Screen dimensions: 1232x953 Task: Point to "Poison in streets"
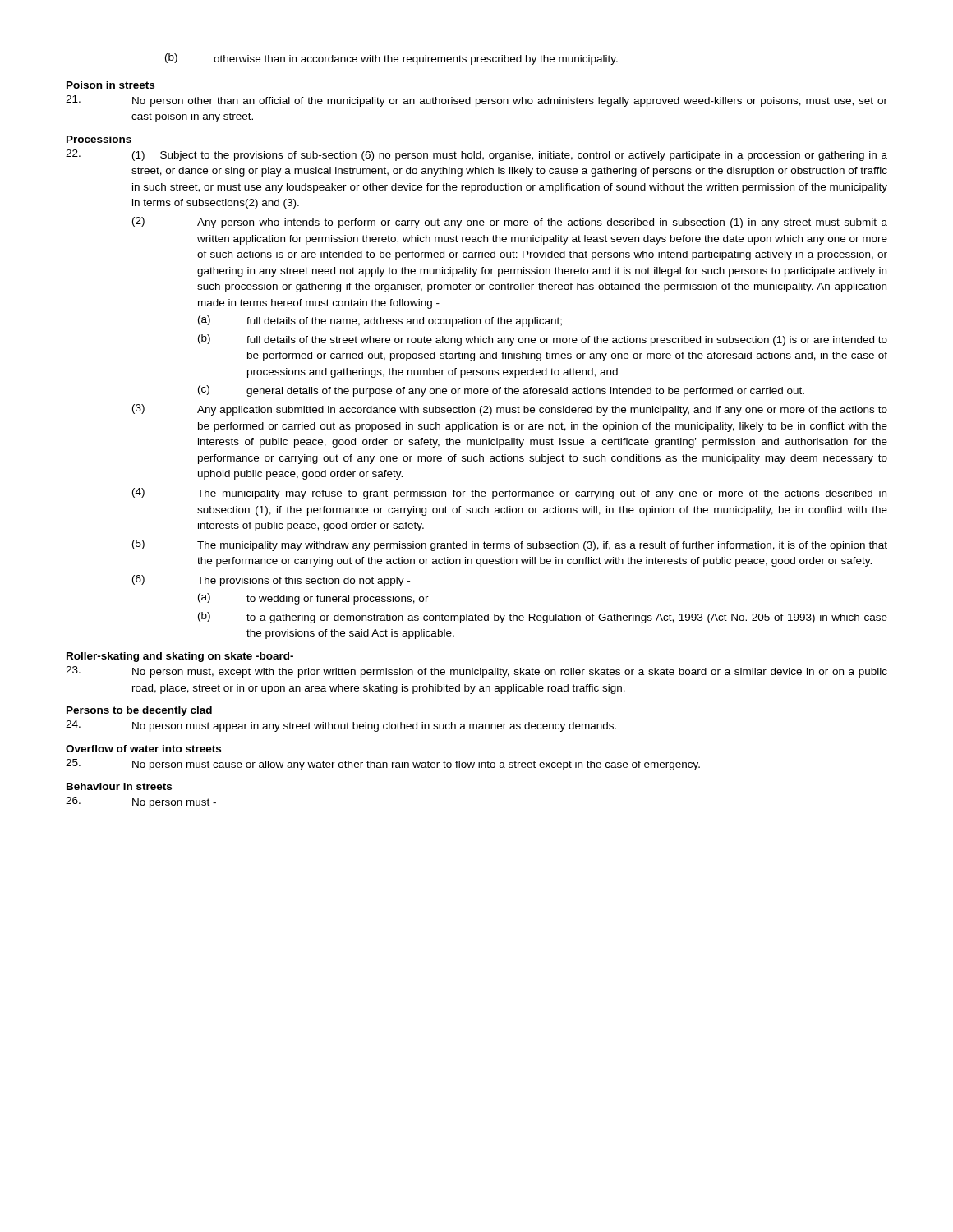[x=110, y=85]
